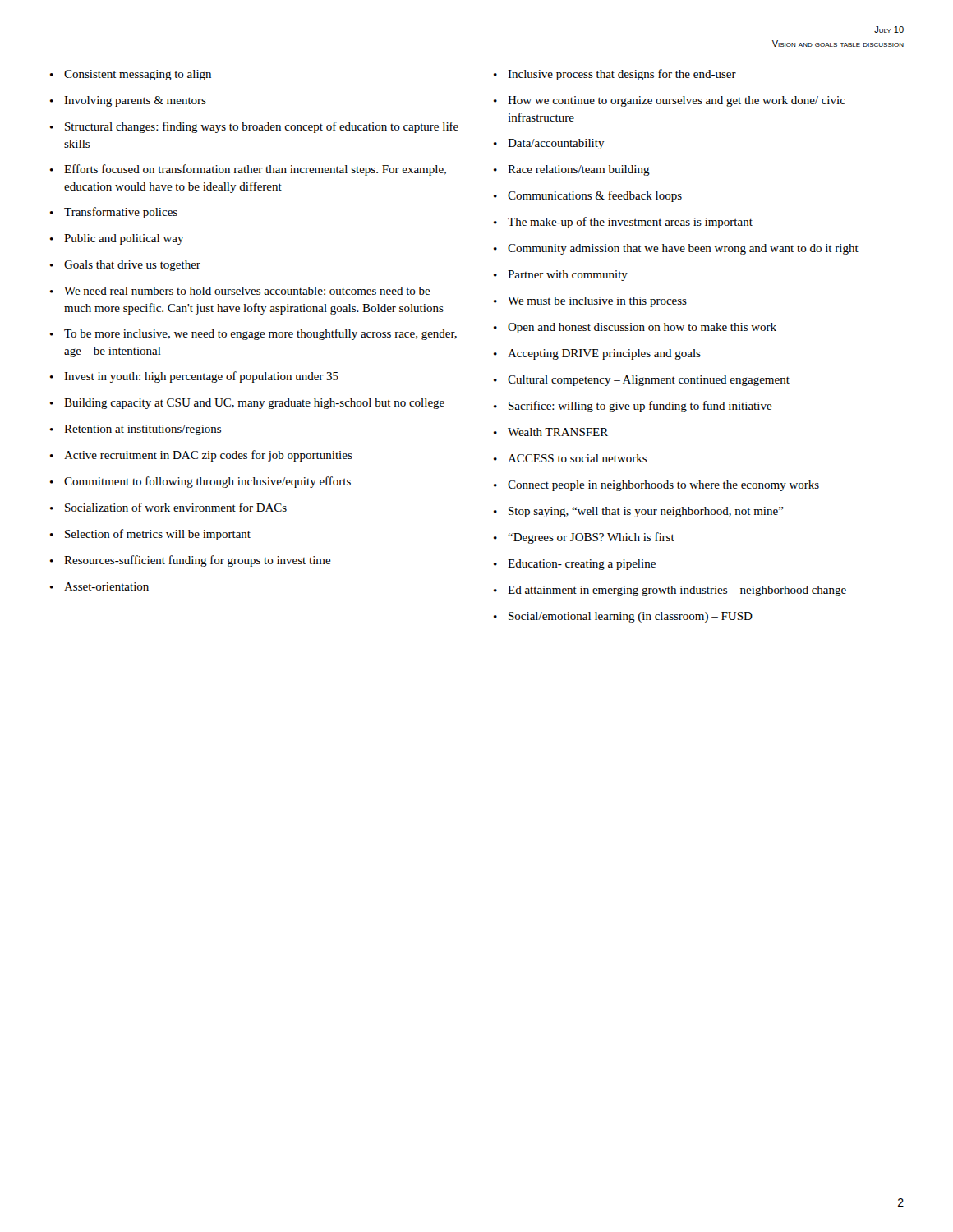The image size is (953, 1232).
Task: Select the list item that says "• Social/emotional learning (in classroom) – FUSD"
Action: pyautogui.click(x=698, y=617)
